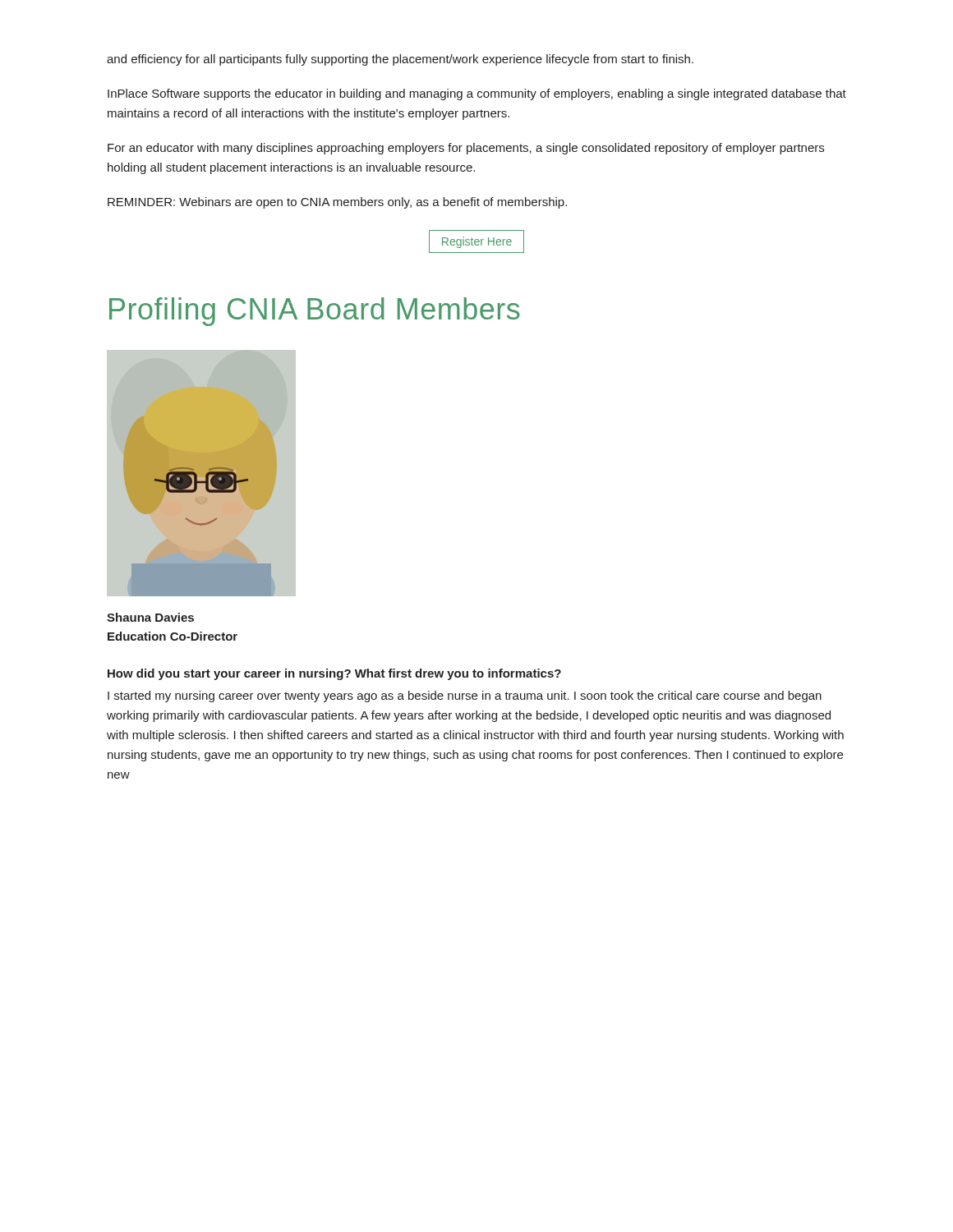The width and height of the screenshot is (953, 1232).
Task: Point to the block beginning "I started my nursing"
Action: tap(476, 735)
